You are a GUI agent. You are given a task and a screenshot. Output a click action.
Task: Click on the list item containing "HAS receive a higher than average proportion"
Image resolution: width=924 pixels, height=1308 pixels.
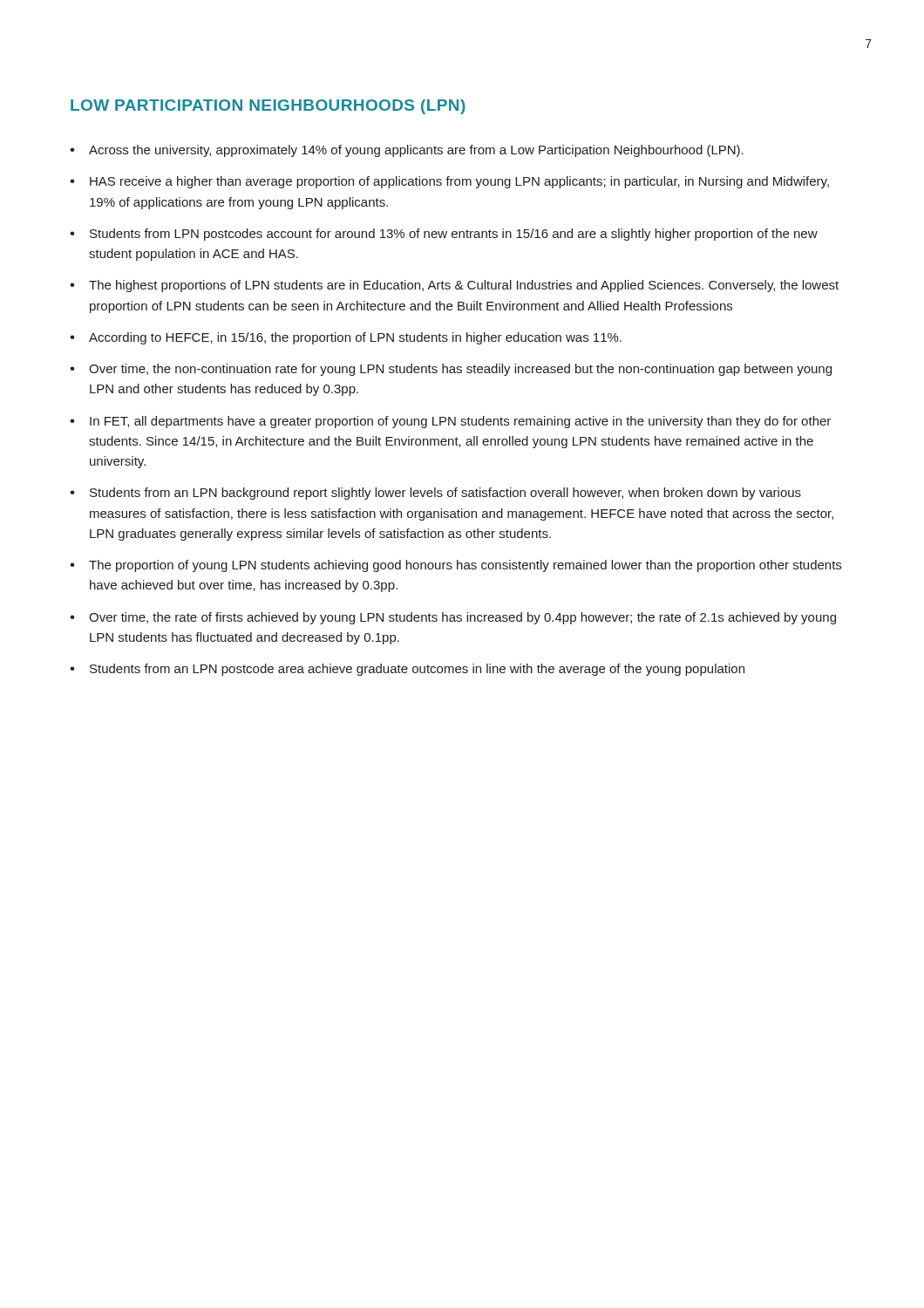click(459, 191)
